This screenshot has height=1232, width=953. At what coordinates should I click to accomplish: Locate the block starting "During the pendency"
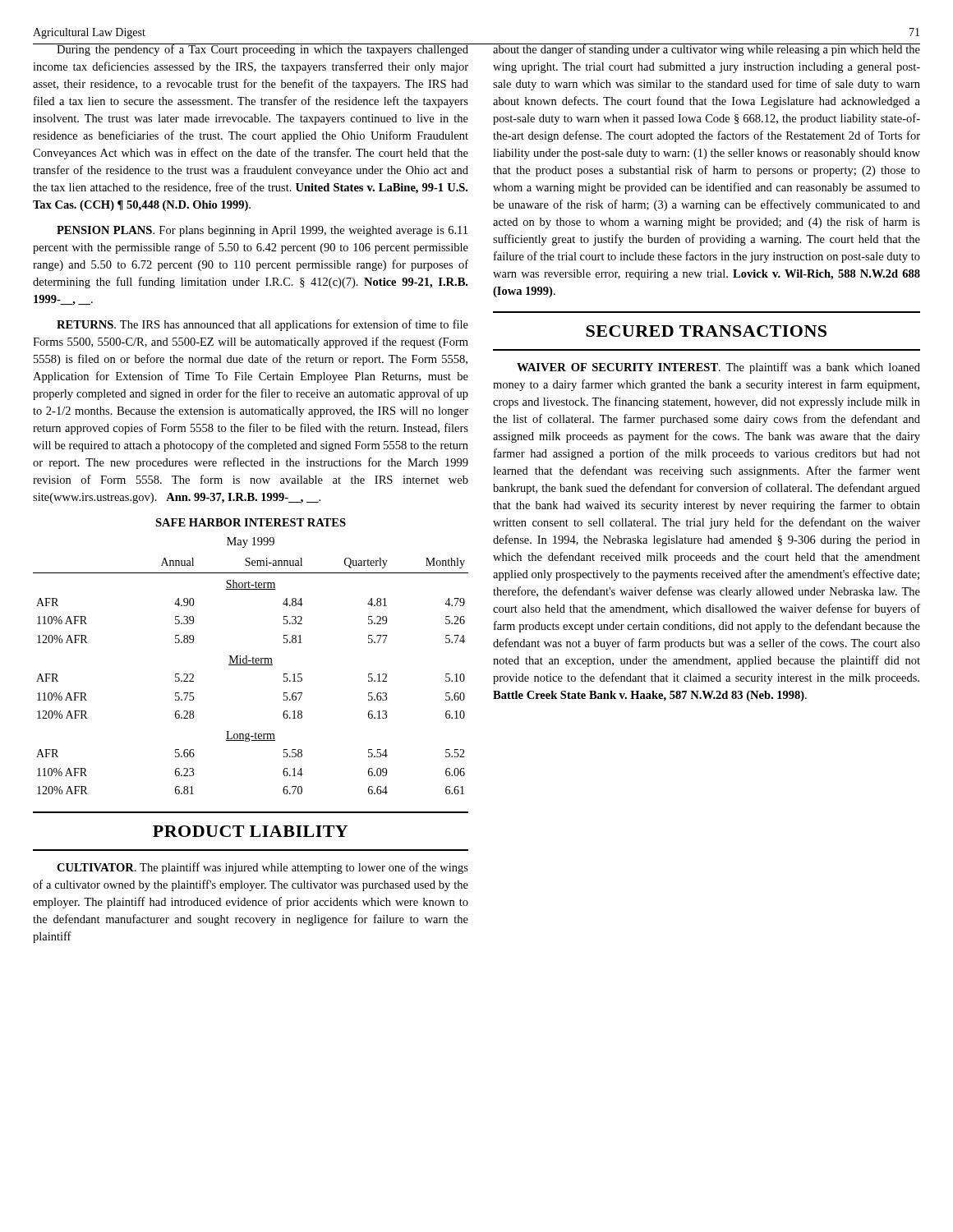[x=251, y=127]
